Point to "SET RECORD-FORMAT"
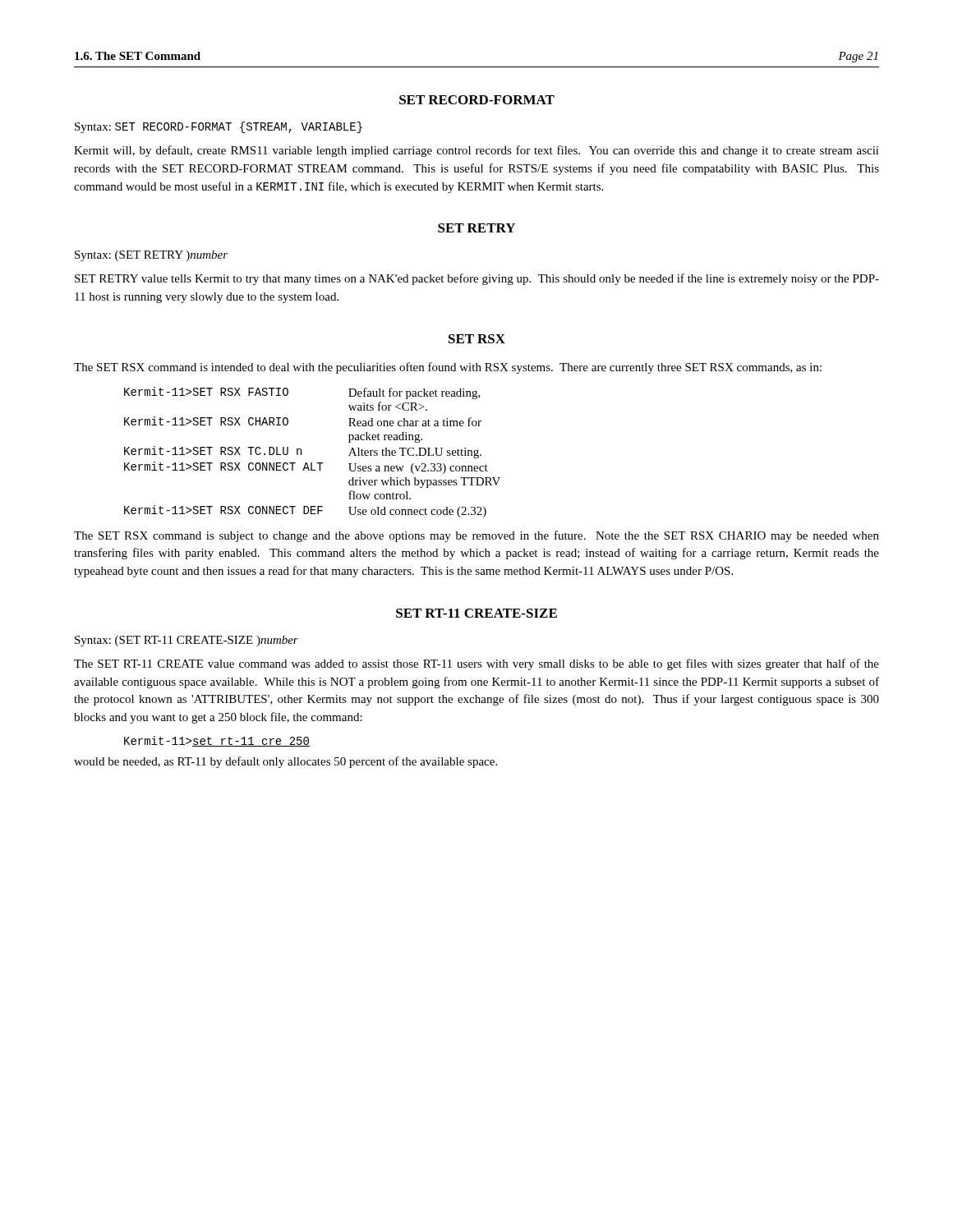This screenshot has width=953, height=1232. tap(476, 100)
